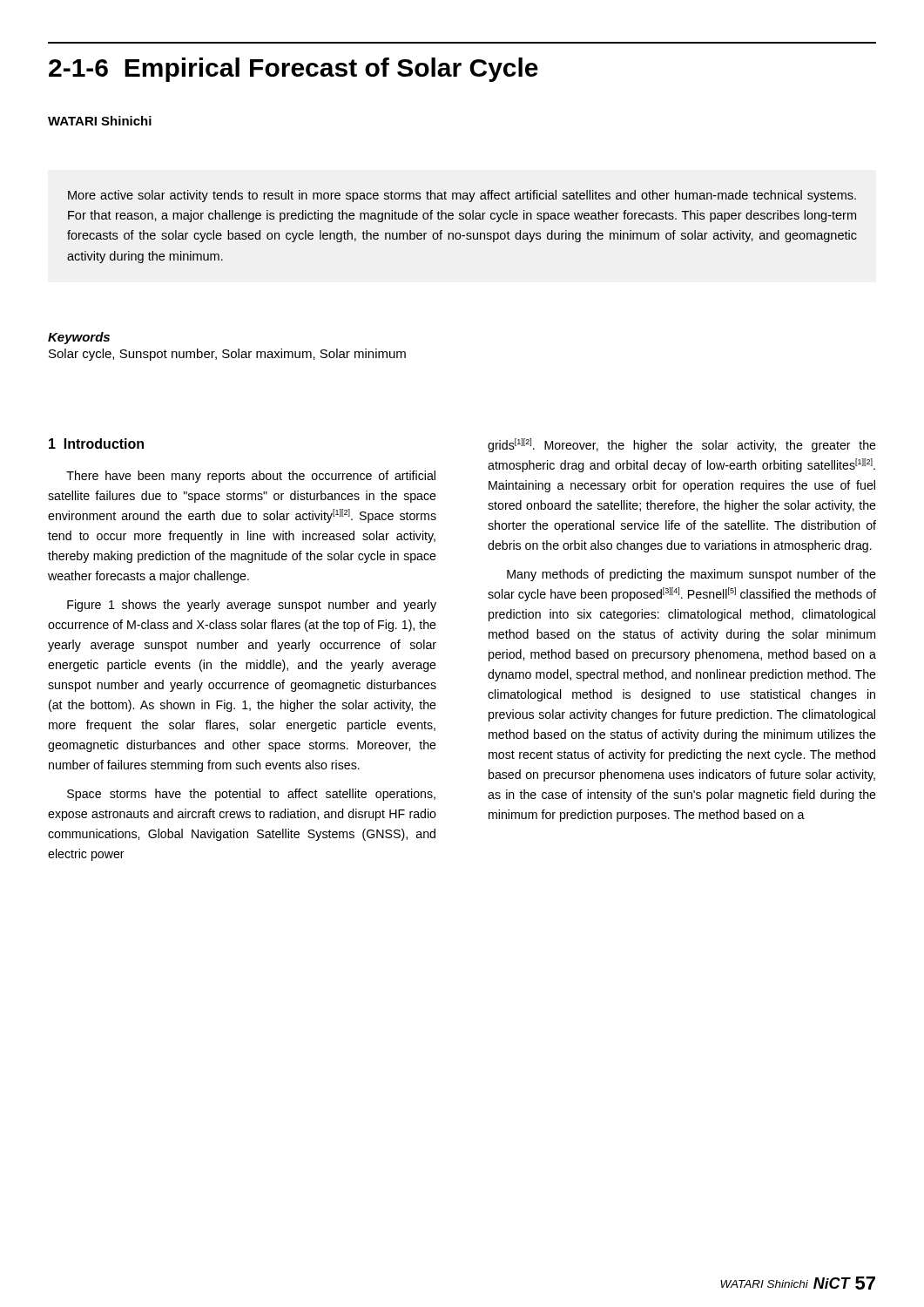The image size is (924, 1307).
Task: Find the text starting "More active solar activity tends to result in"
Action: [x=462, y=226]
